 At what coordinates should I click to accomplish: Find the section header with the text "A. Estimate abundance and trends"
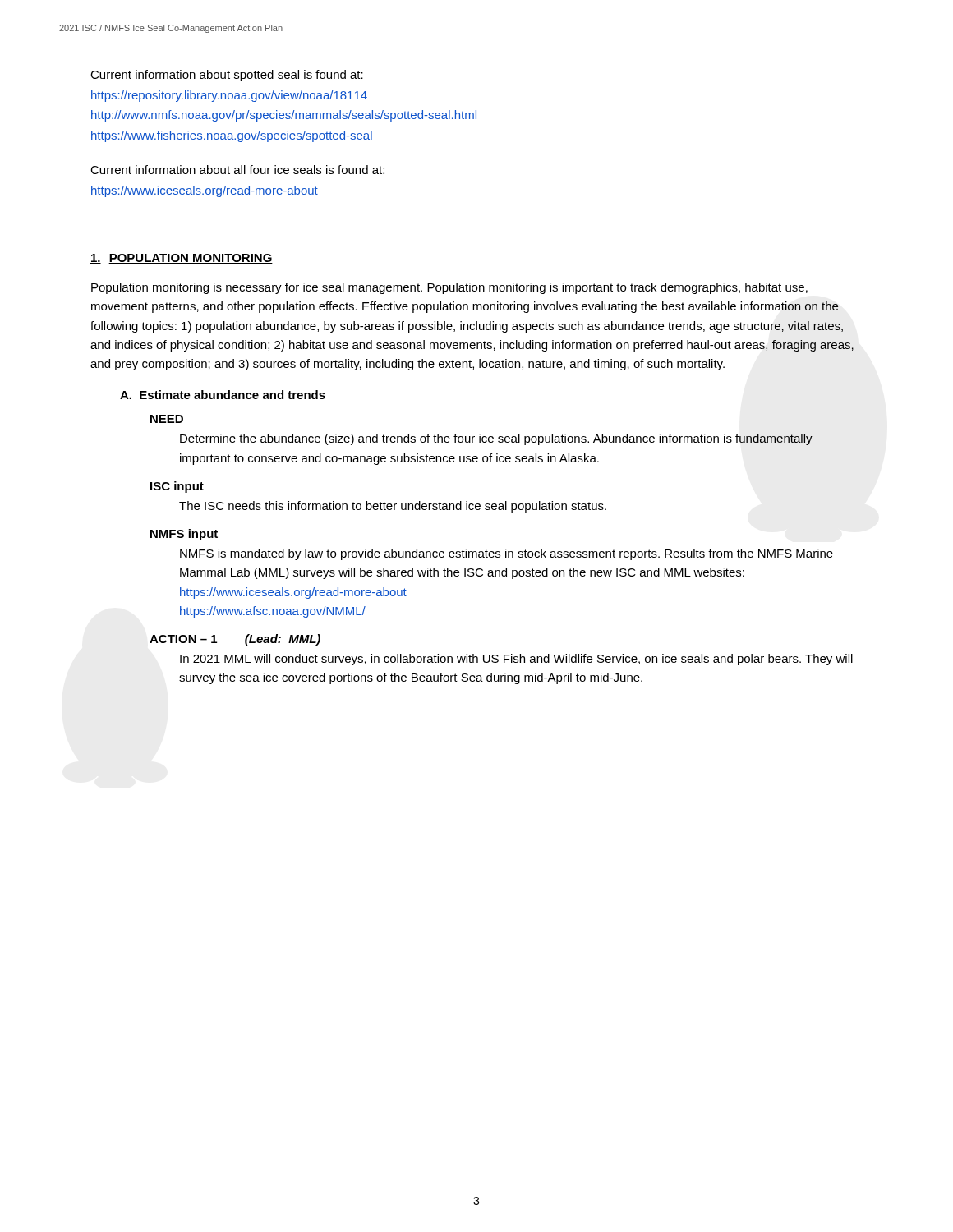coord(223,395)
